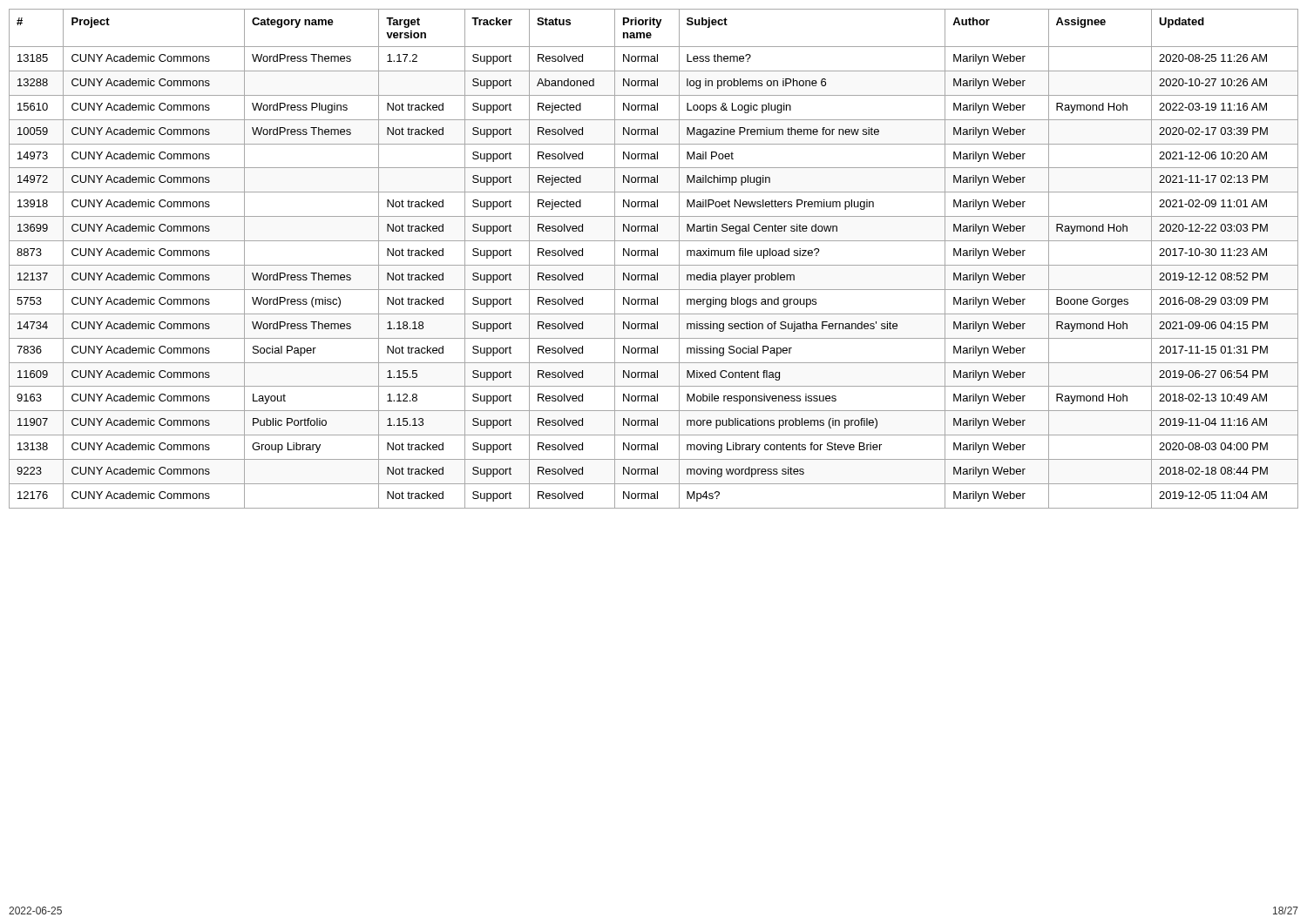The height and width of the screenshot is (924, 1307).
Task: Locate the table with the text "CUNY Academic Commons"
Action: pyautogui.click(x=654, y=259)
